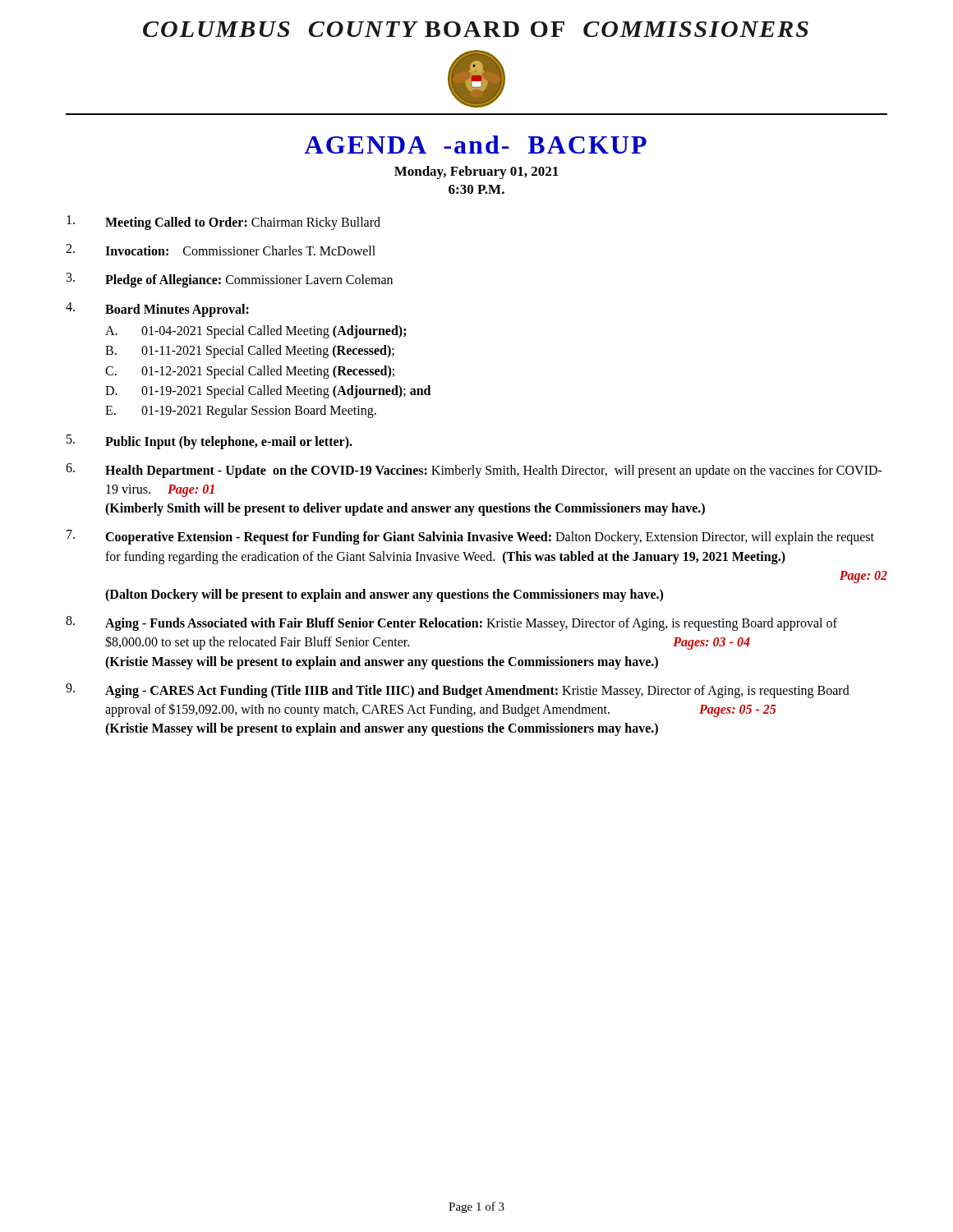Find the region starting "9. Aging - CARES Act Funding (Title IIIB"
This screenshot has width=953, height=1232.
point(476,709)
